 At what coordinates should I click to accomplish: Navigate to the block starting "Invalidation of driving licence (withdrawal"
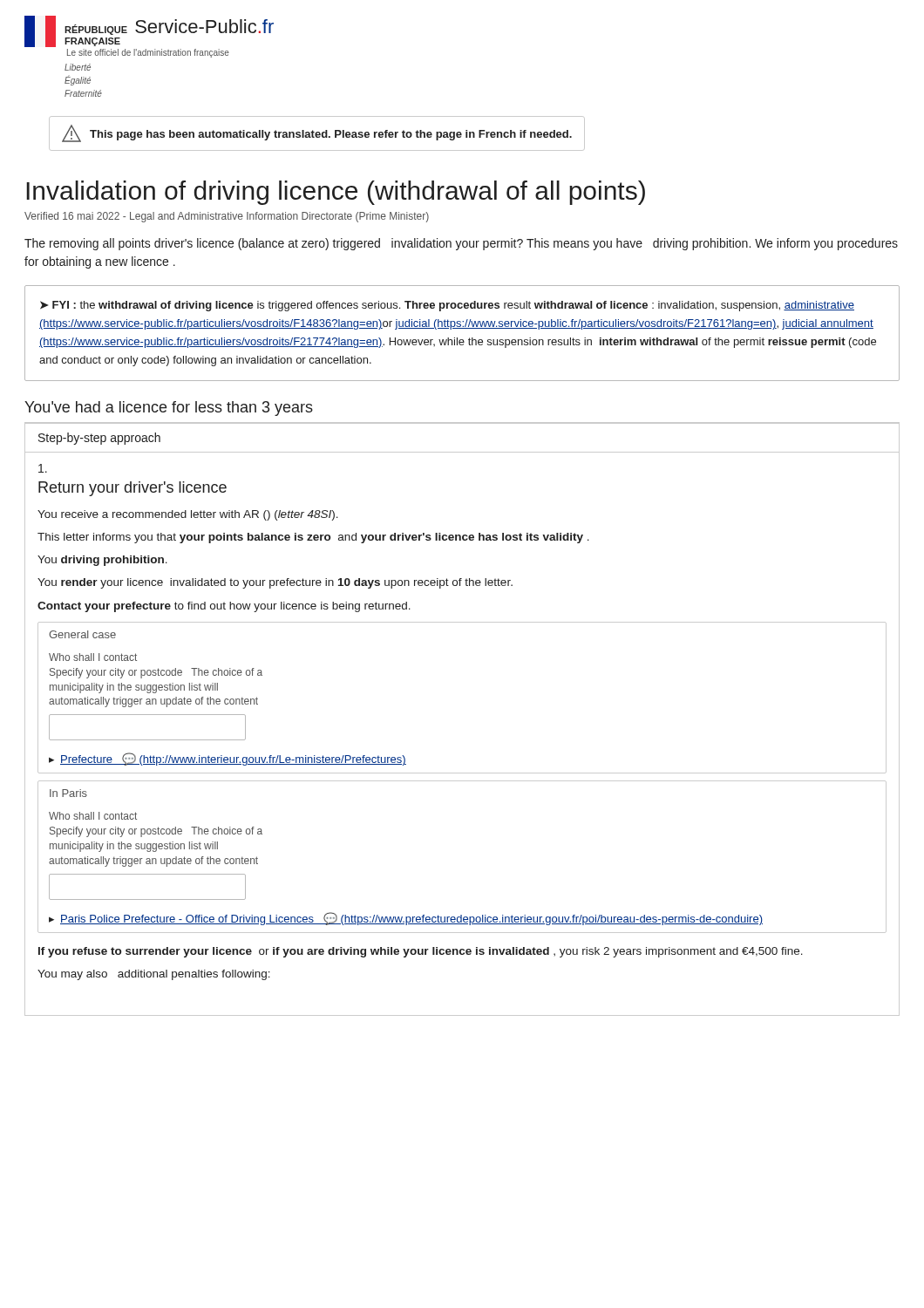[462, 191]
